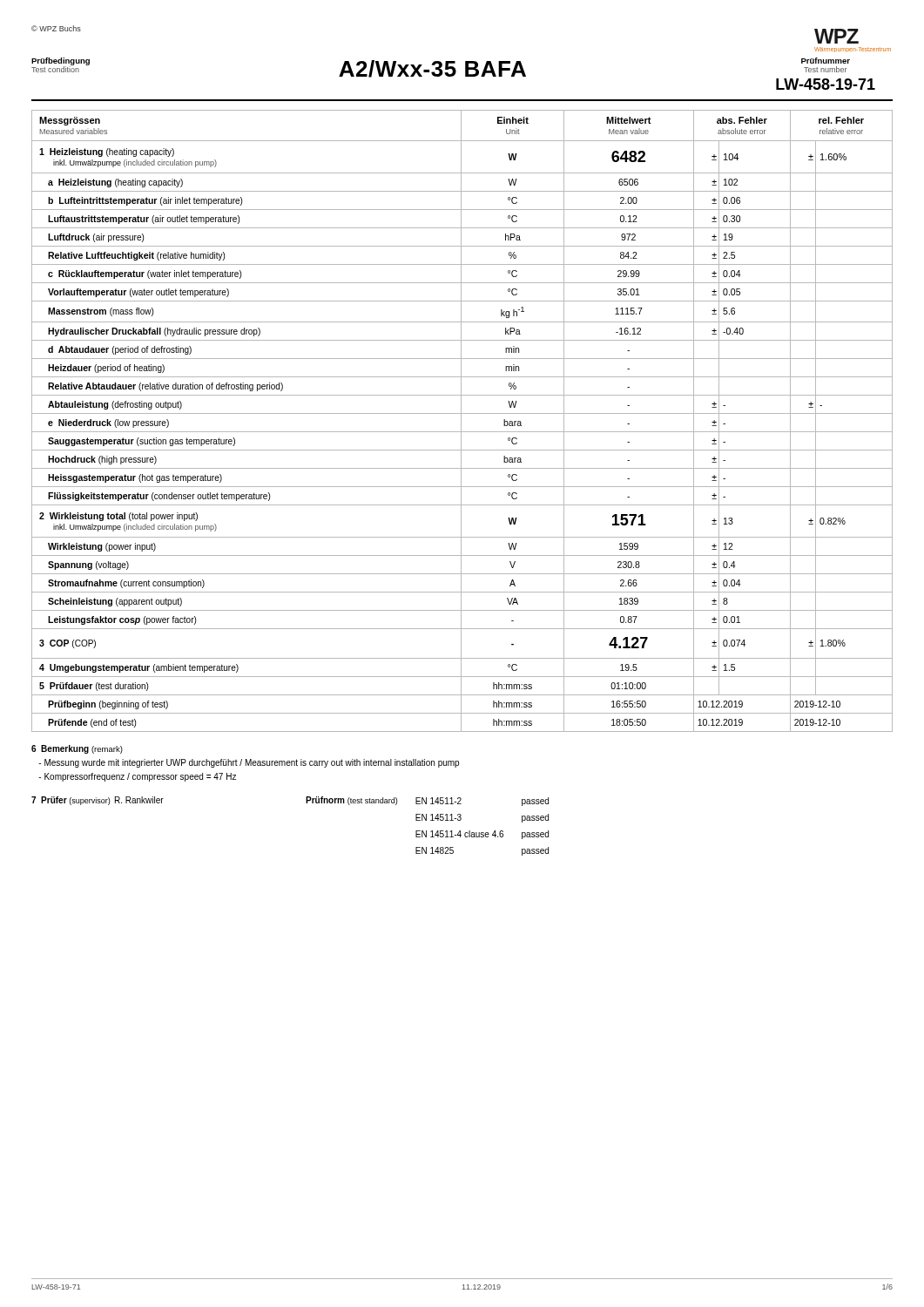The image size is (924, 1307).
Task: Find the table that mentions "abs. Fehler absolute error"
Action: click(x=462, y=421)
